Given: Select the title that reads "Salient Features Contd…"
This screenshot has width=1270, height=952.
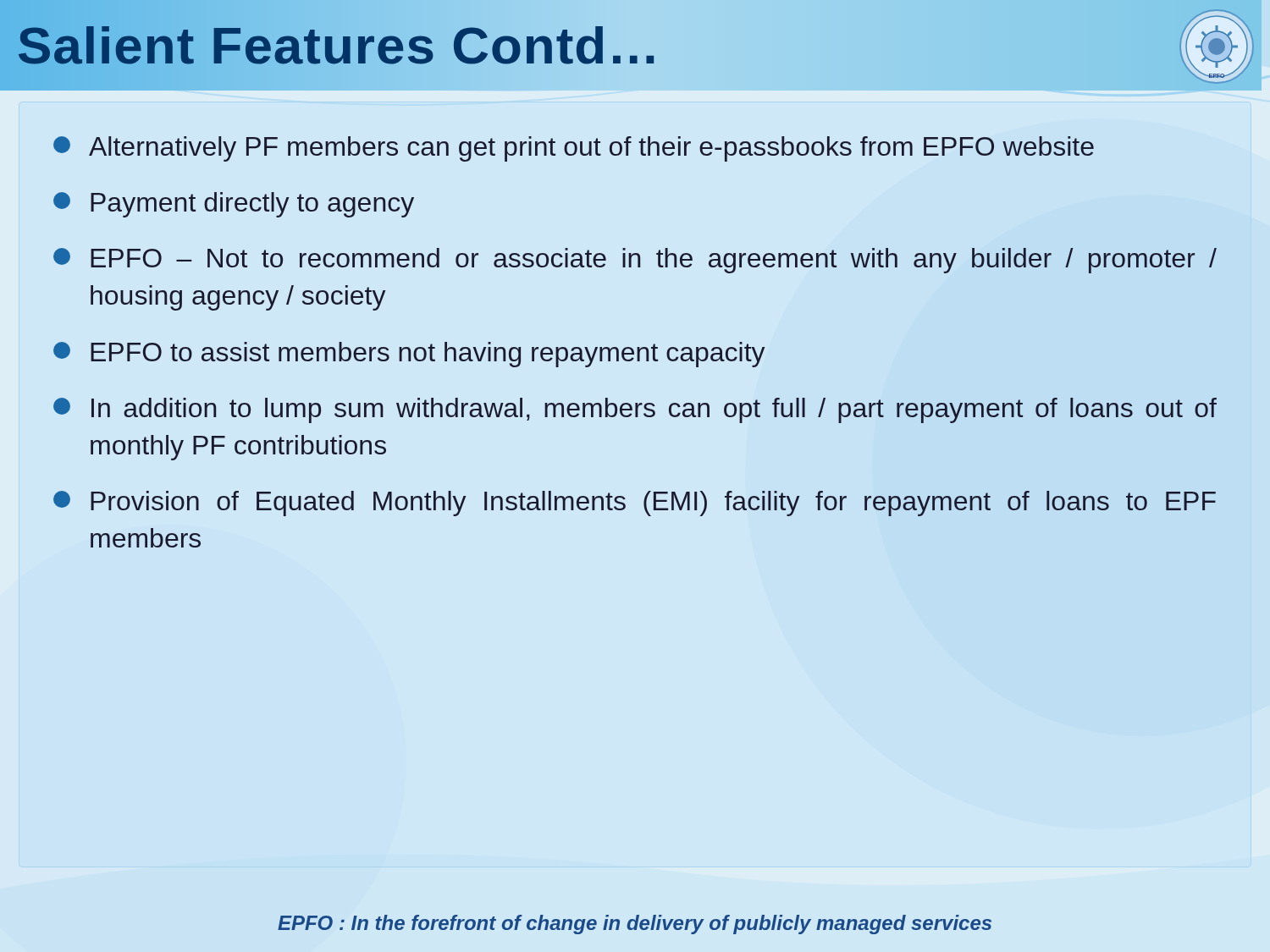Looking at the screenshot, I should 339,45.
